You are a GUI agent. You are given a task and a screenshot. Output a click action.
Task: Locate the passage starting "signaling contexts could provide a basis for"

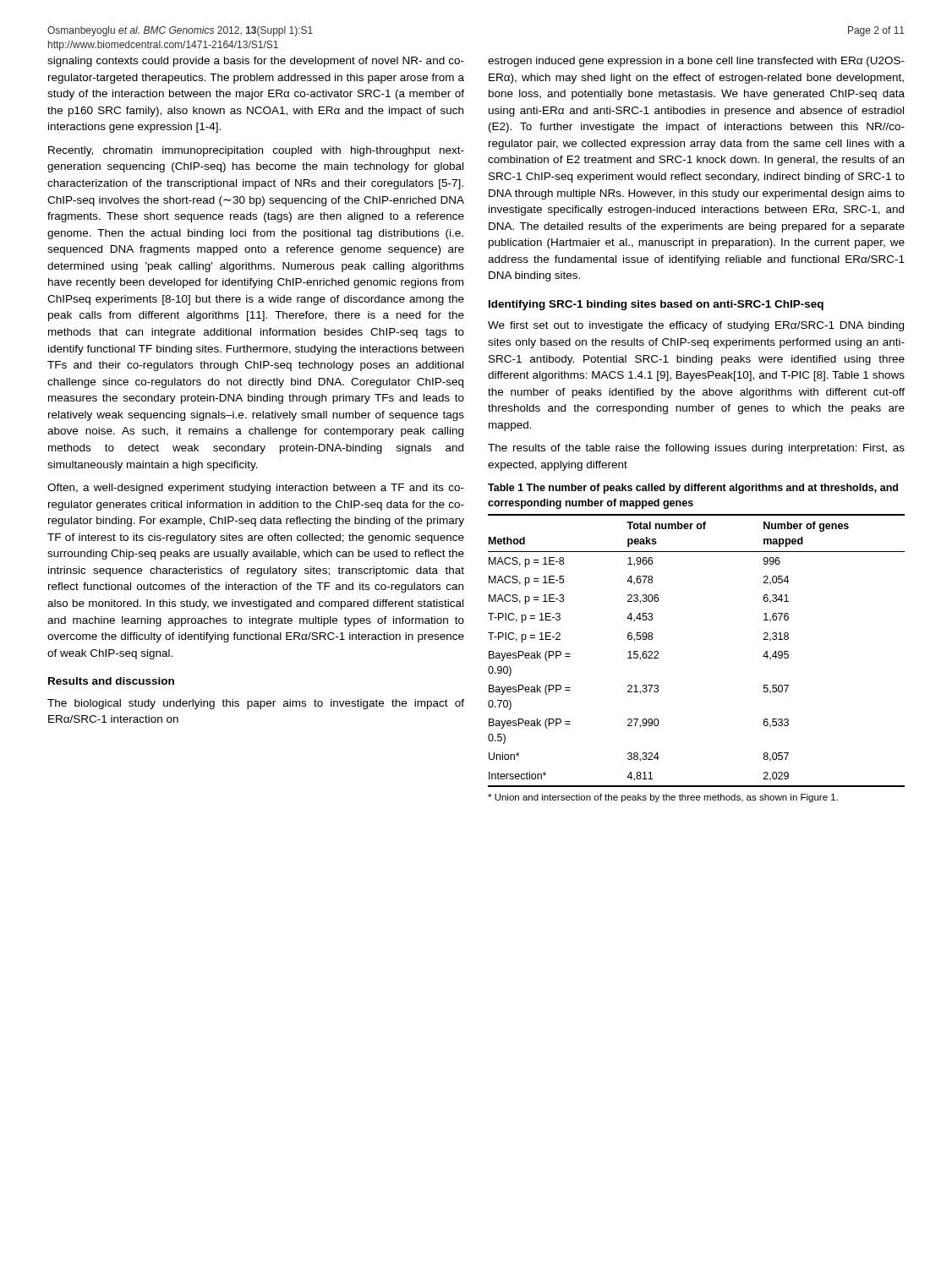point(256,94)
